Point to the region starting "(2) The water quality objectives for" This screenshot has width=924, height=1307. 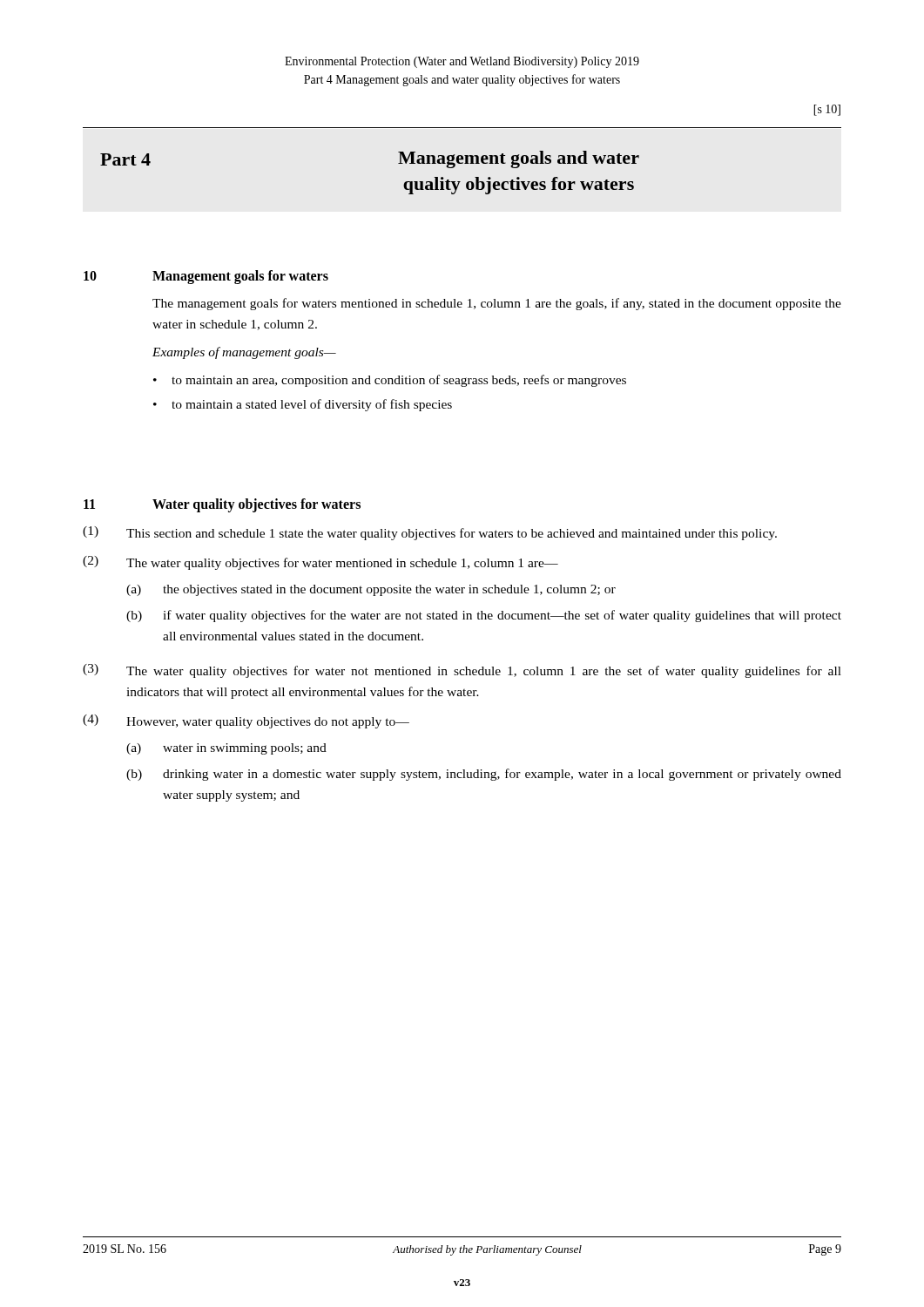point(462,602)
